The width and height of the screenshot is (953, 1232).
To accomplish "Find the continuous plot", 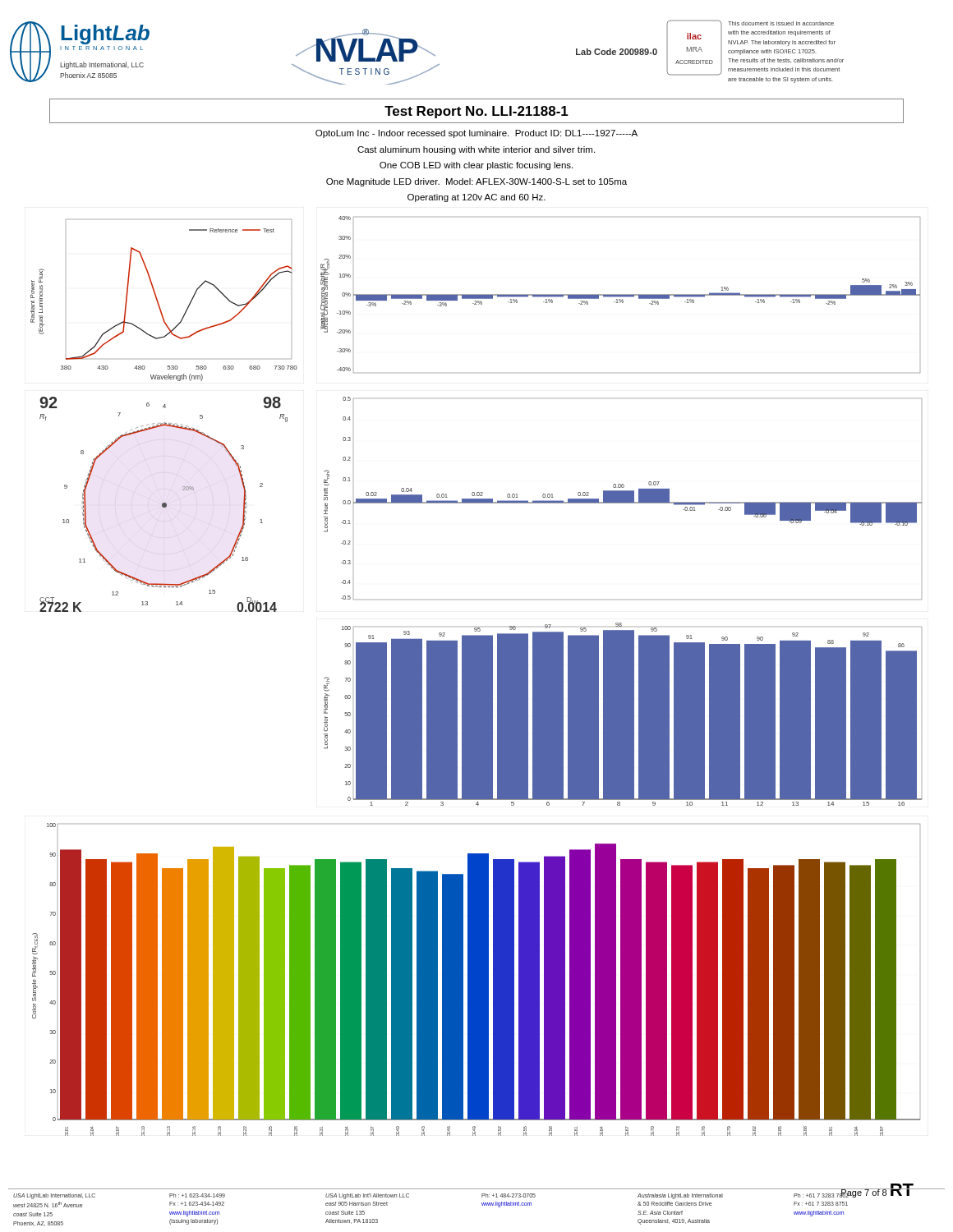I will click(x=164, y=295).
